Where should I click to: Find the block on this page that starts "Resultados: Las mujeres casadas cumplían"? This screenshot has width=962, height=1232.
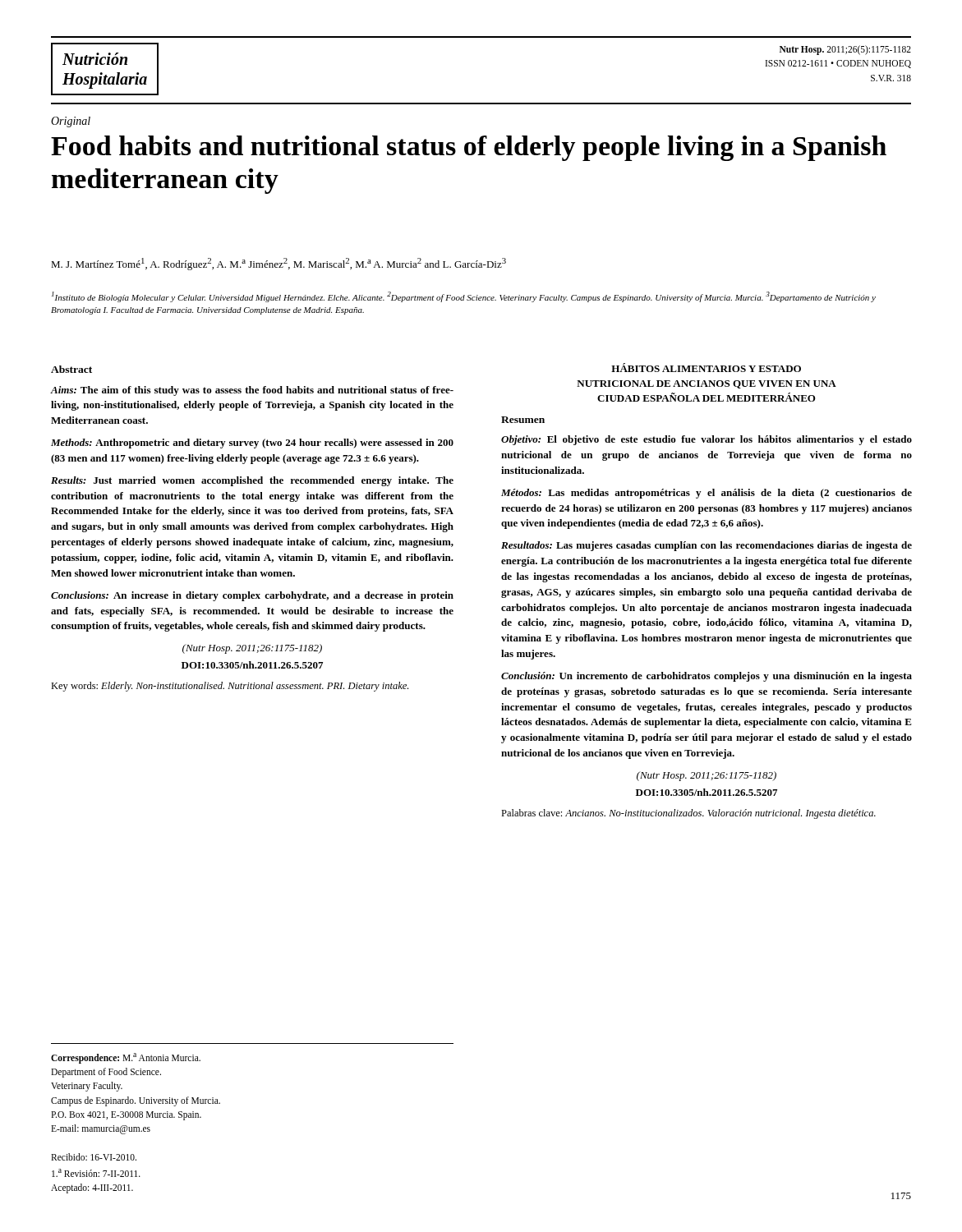click(x=706, y=599)
